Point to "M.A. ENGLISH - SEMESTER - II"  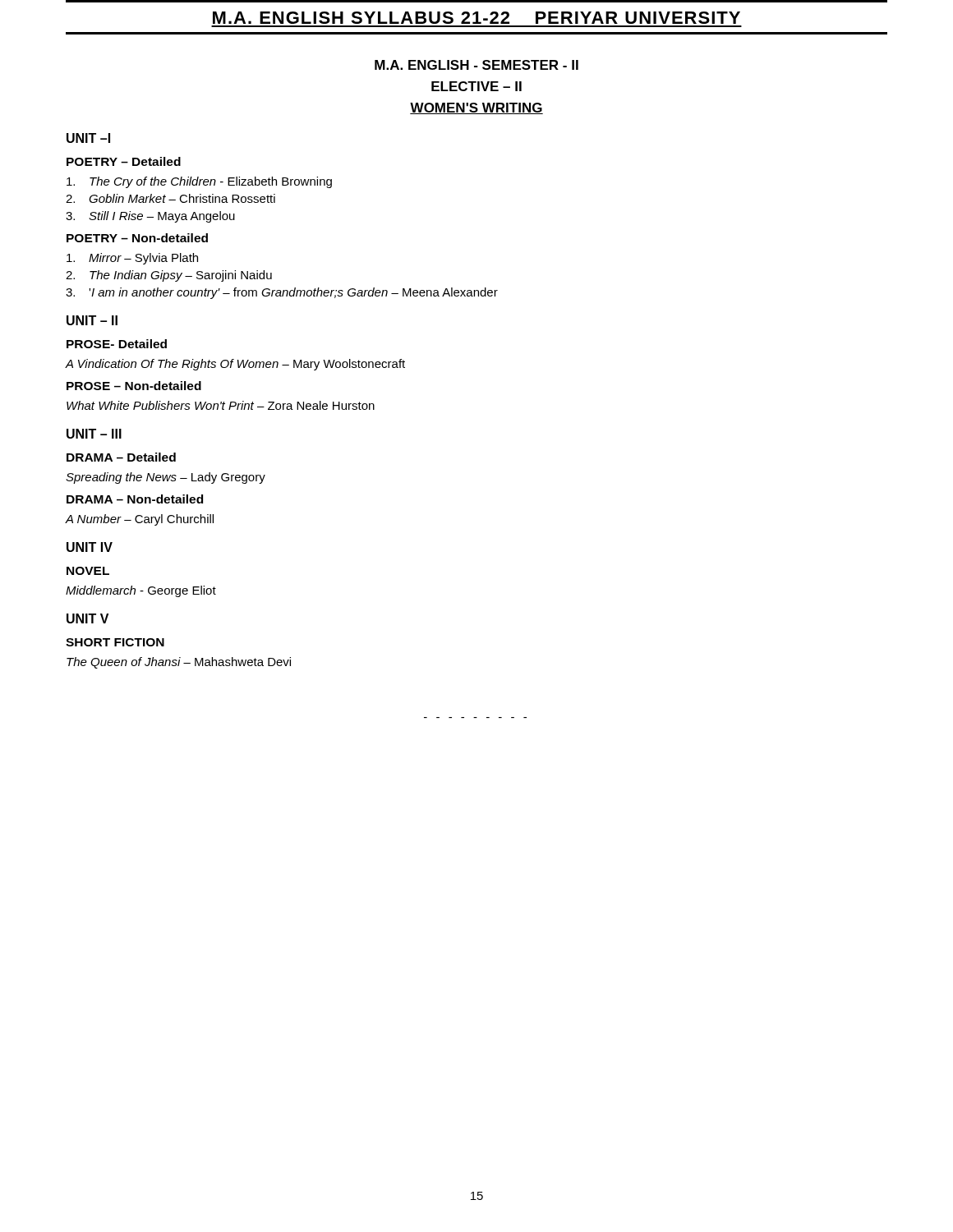(476, 65)
